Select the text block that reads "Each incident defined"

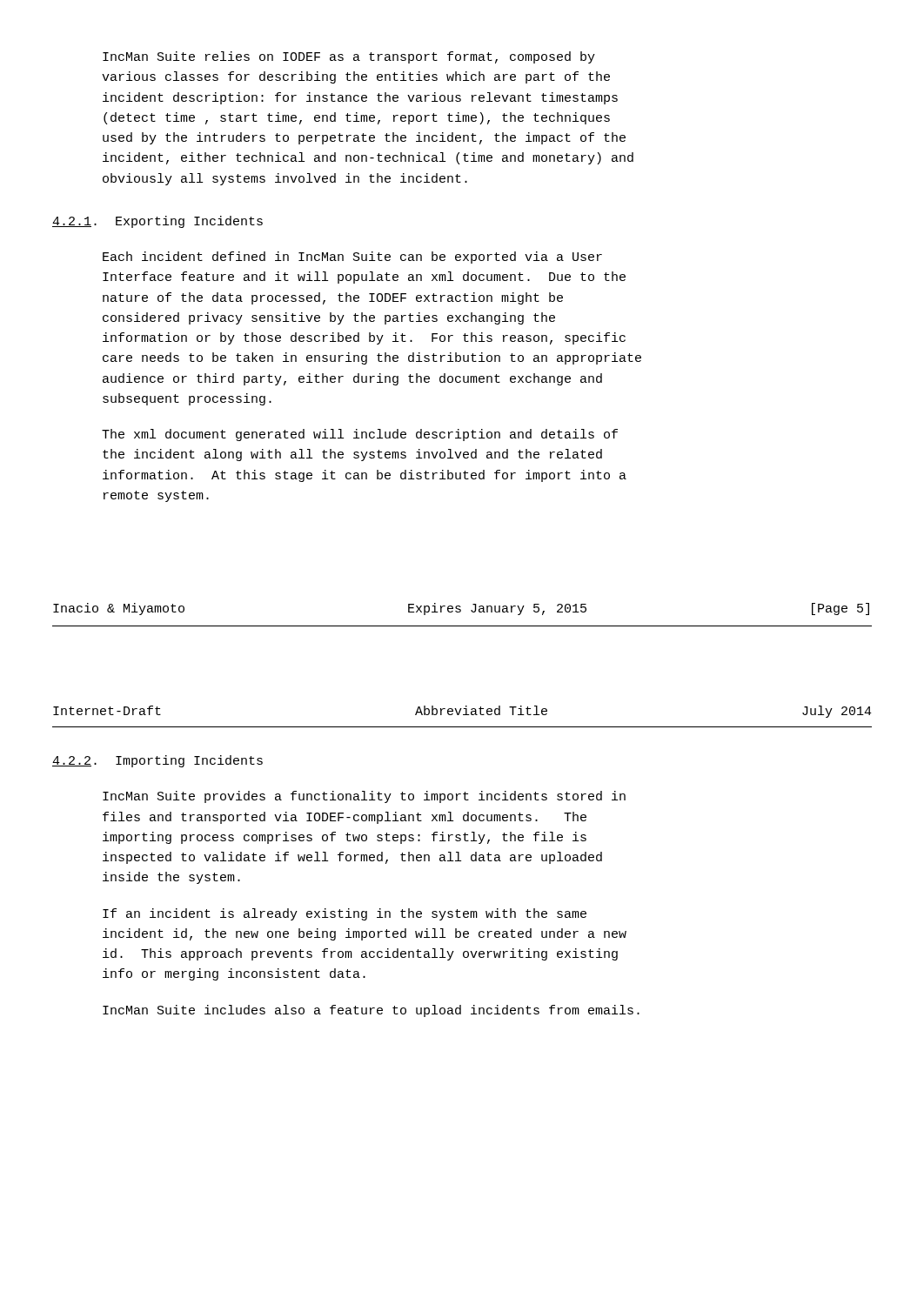click(360, 329)
